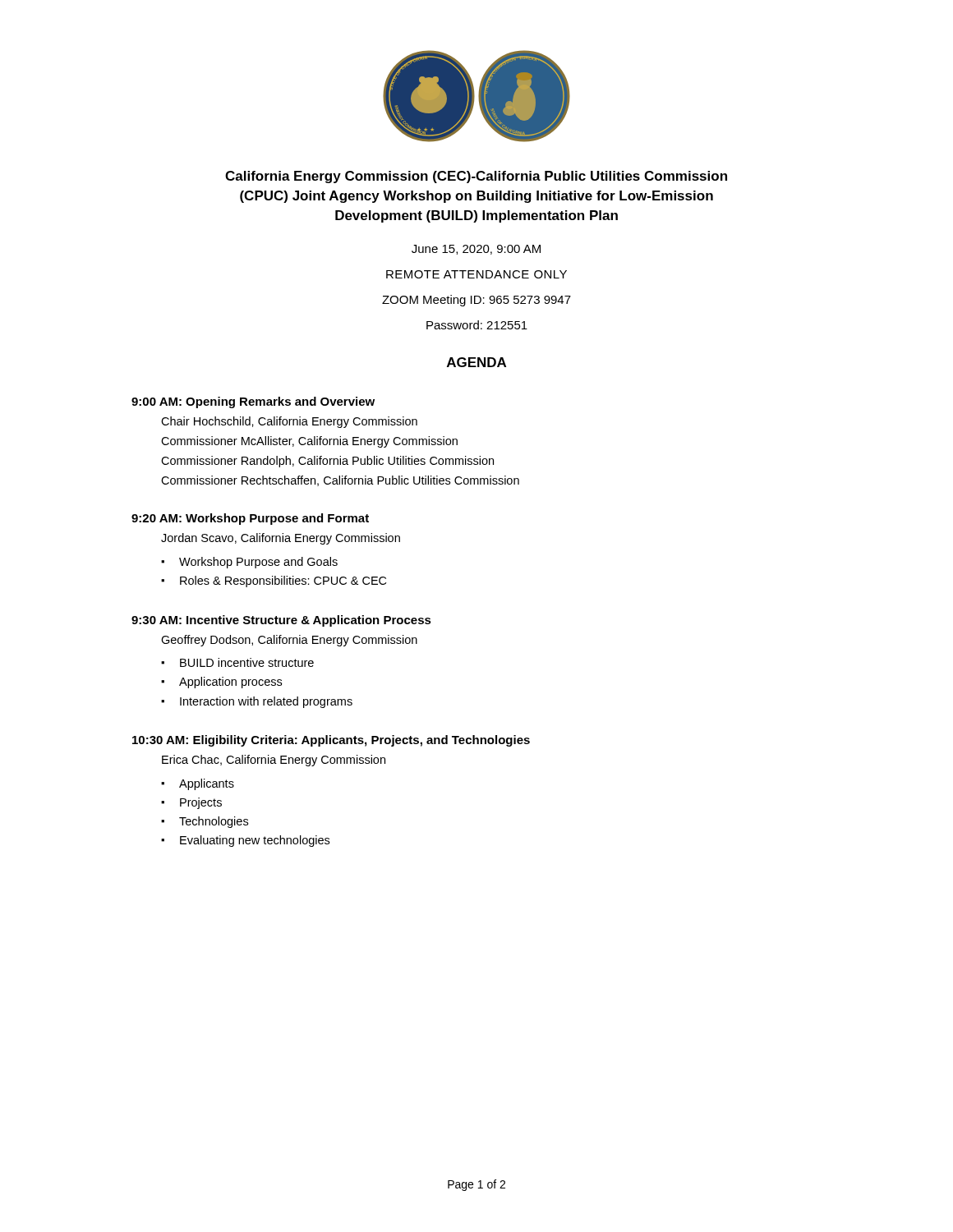Viewport: 953px width, 1232px height.
Task: Locate the text block starting "Chair Hochschild, California Energy"
Action: click(x=491, y=452)
